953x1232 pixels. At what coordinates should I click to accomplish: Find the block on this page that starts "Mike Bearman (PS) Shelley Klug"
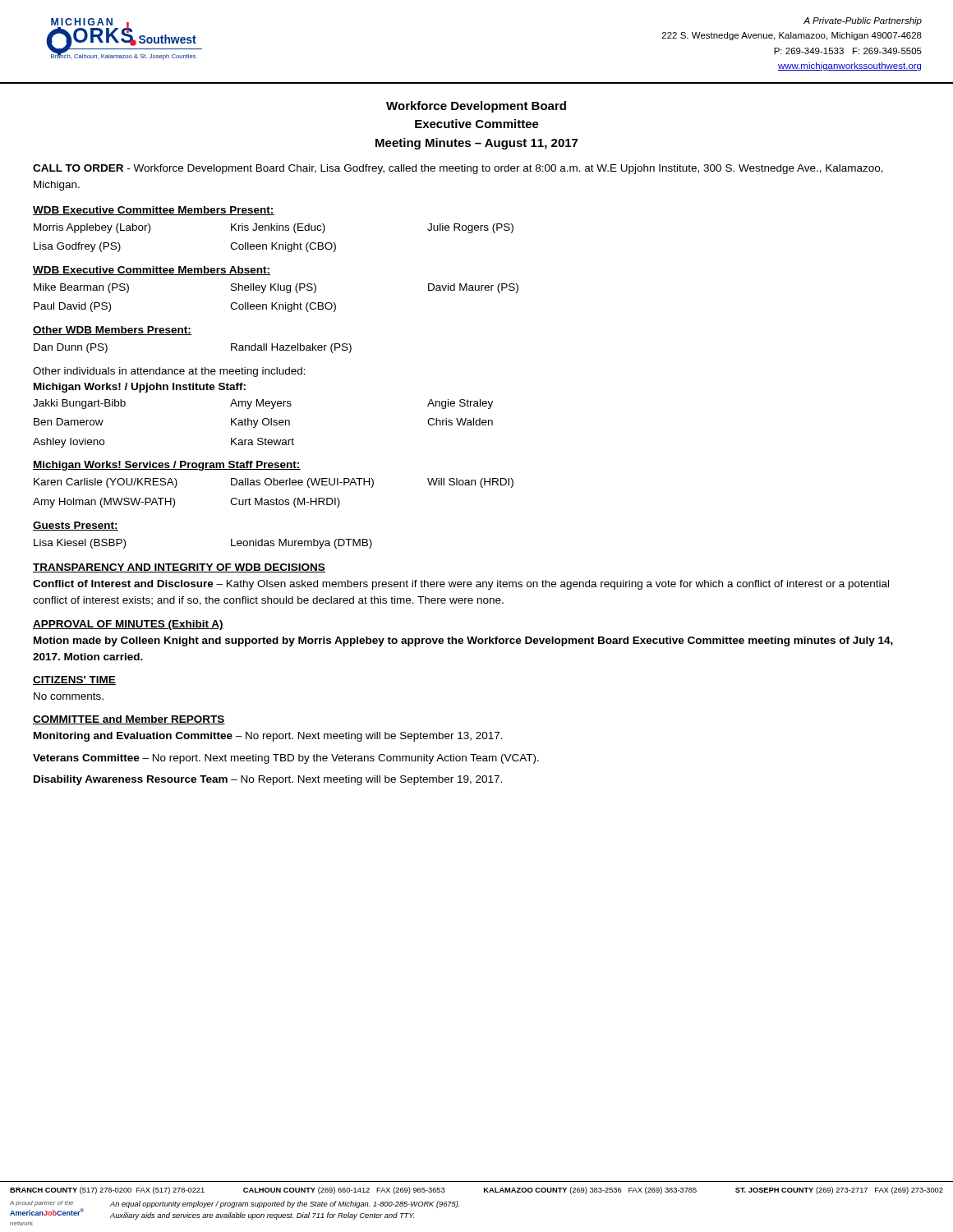click(476, 297)
